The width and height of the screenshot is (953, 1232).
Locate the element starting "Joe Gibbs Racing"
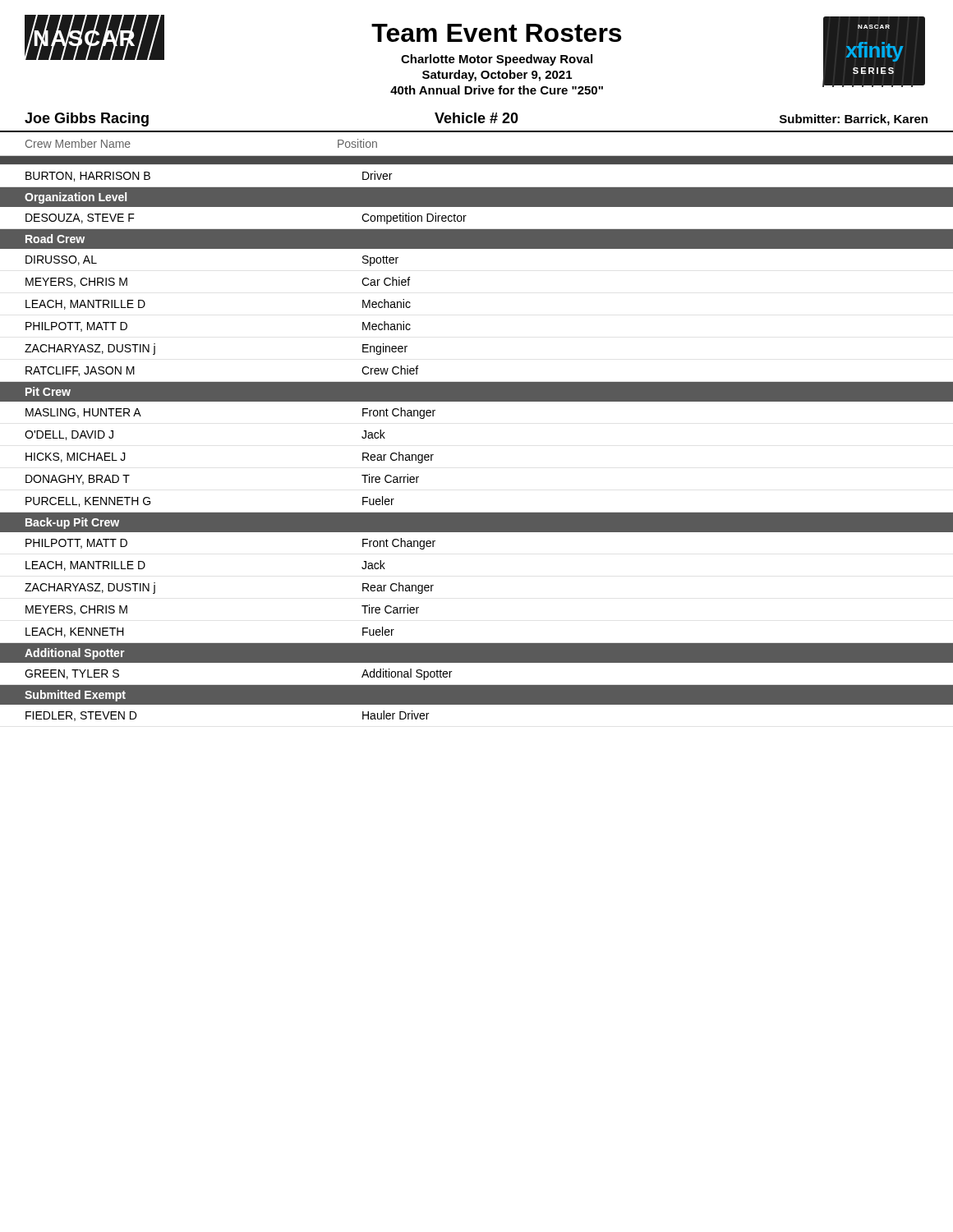click(87, 118)
